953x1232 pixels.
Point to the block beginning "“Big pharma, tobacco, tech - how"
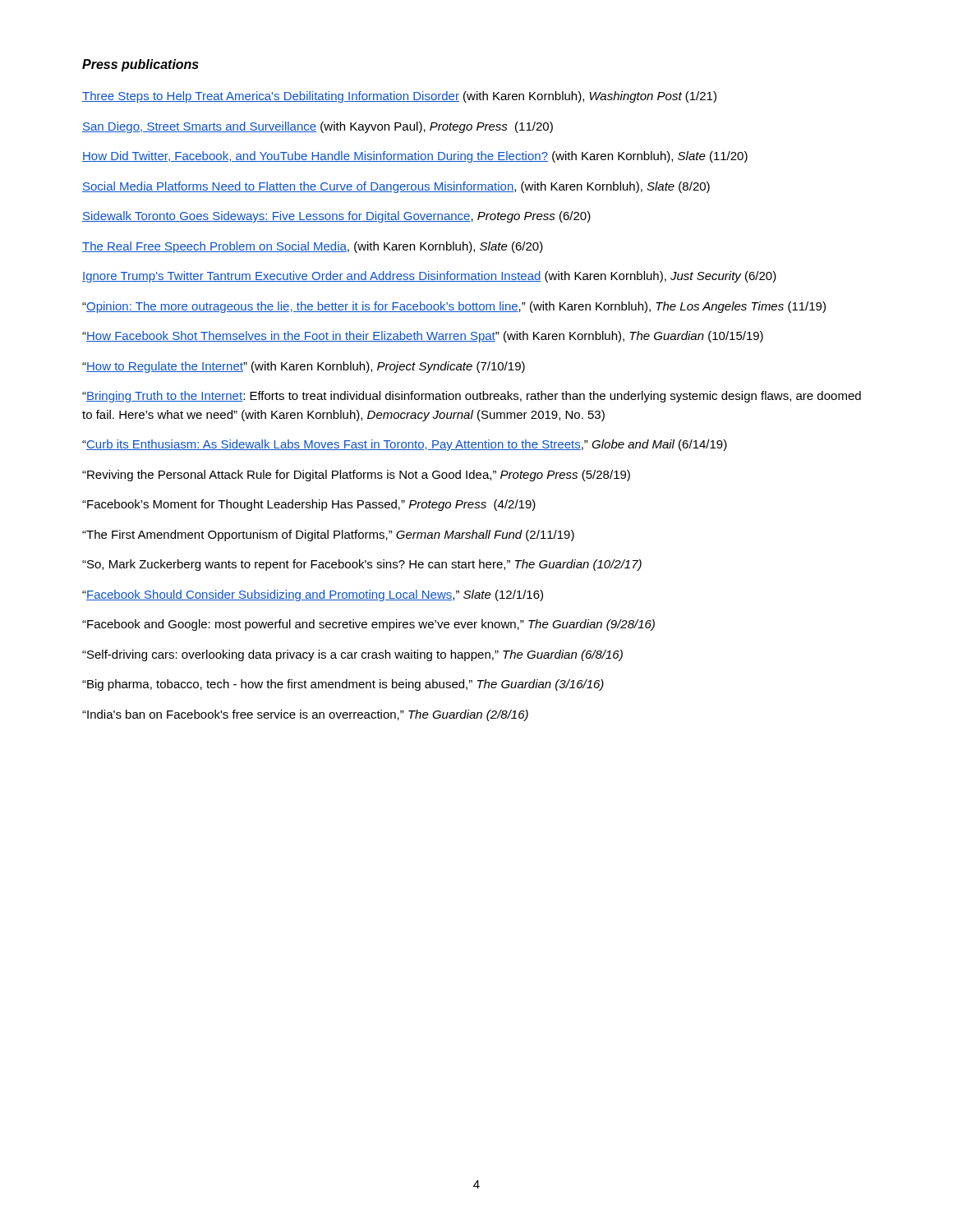(x=343, y=684)
